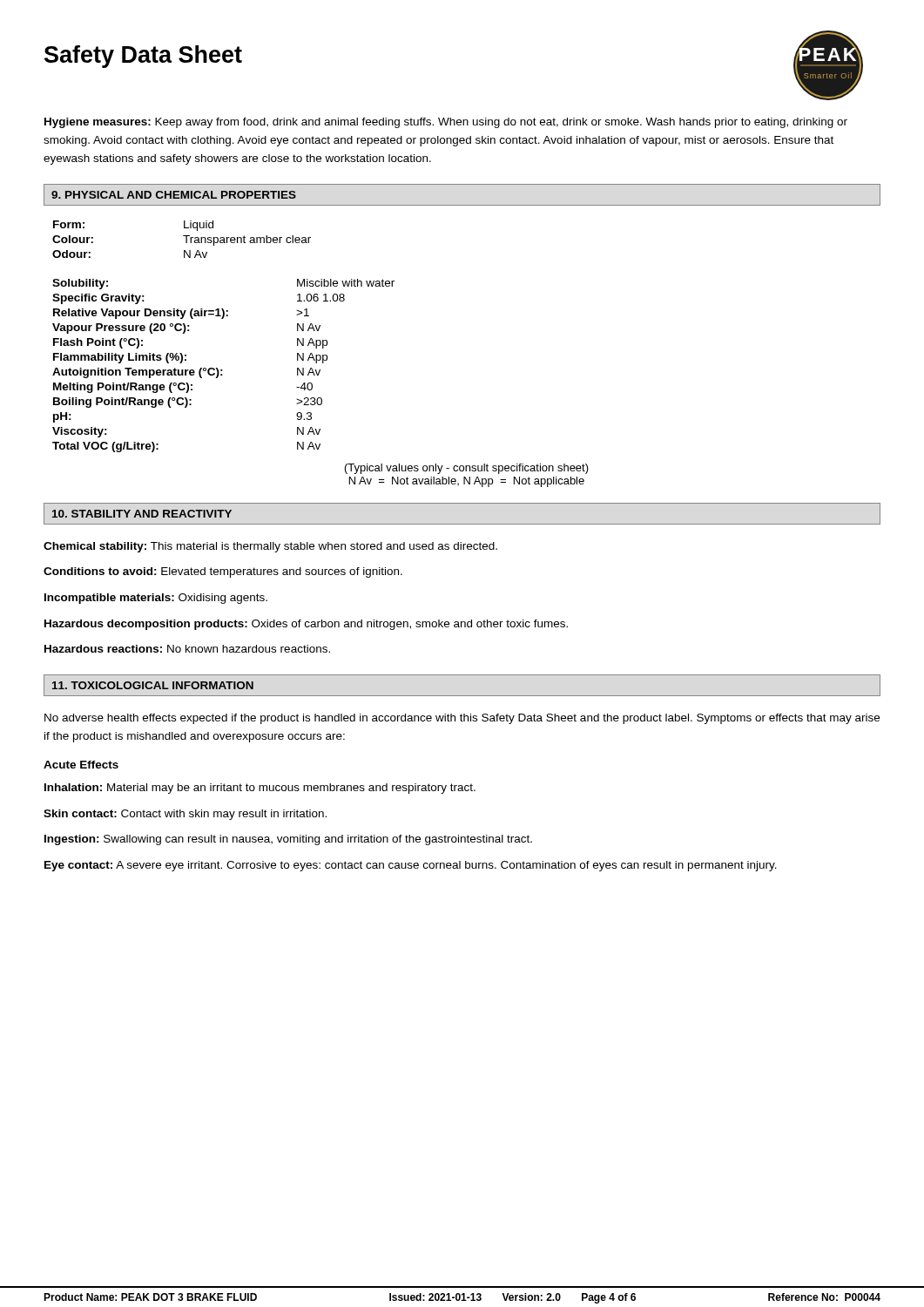Navigate to the text block starting "9. PHYSICAL AND CHEMICAL PROPERTIES"
The width and height of the screenshot is (924, 1307).
click(x=174, y=194)
